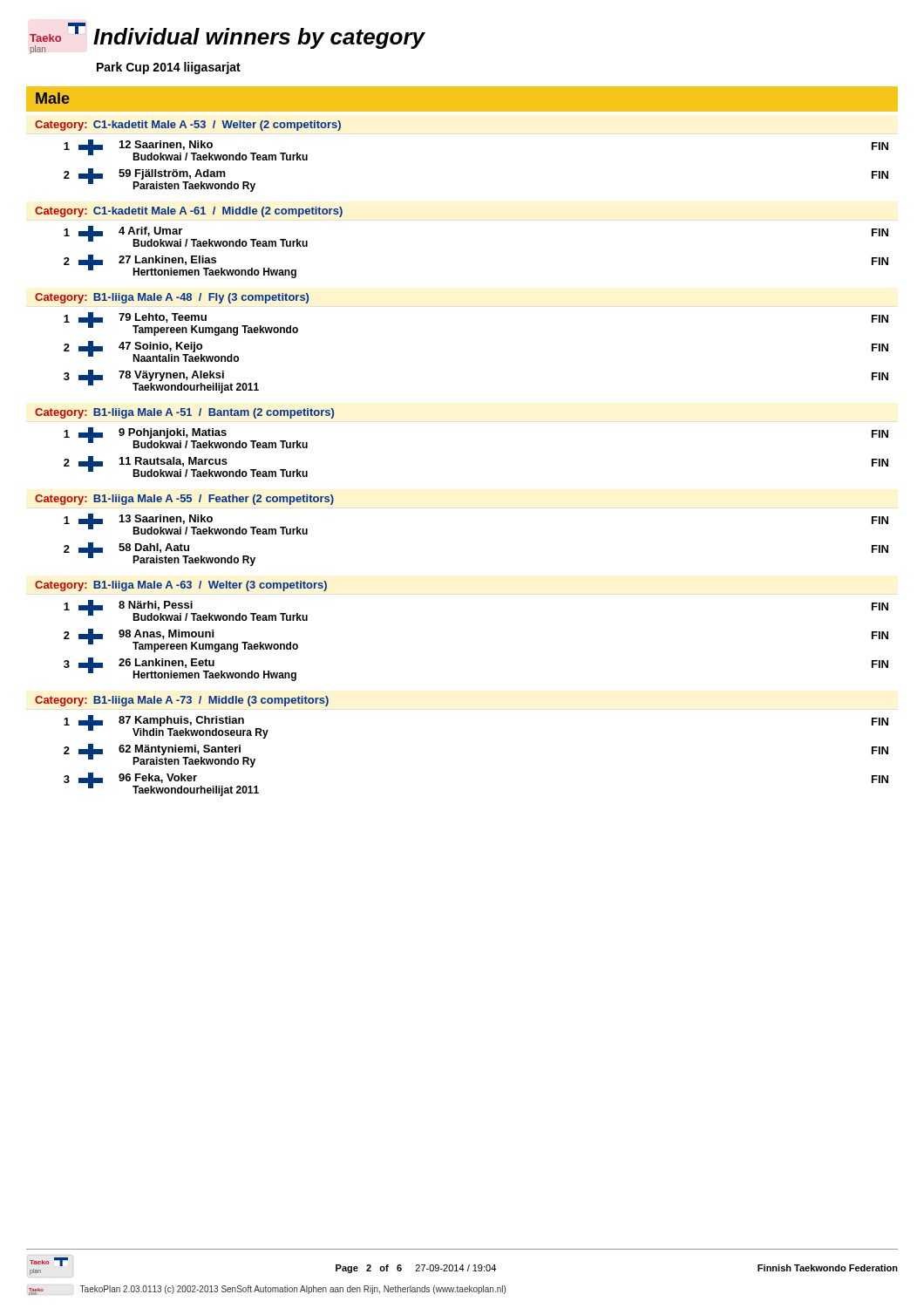Navigate to the passage starting "1 13 Saarinen, Niko Budokwai /"

point(184,524)
